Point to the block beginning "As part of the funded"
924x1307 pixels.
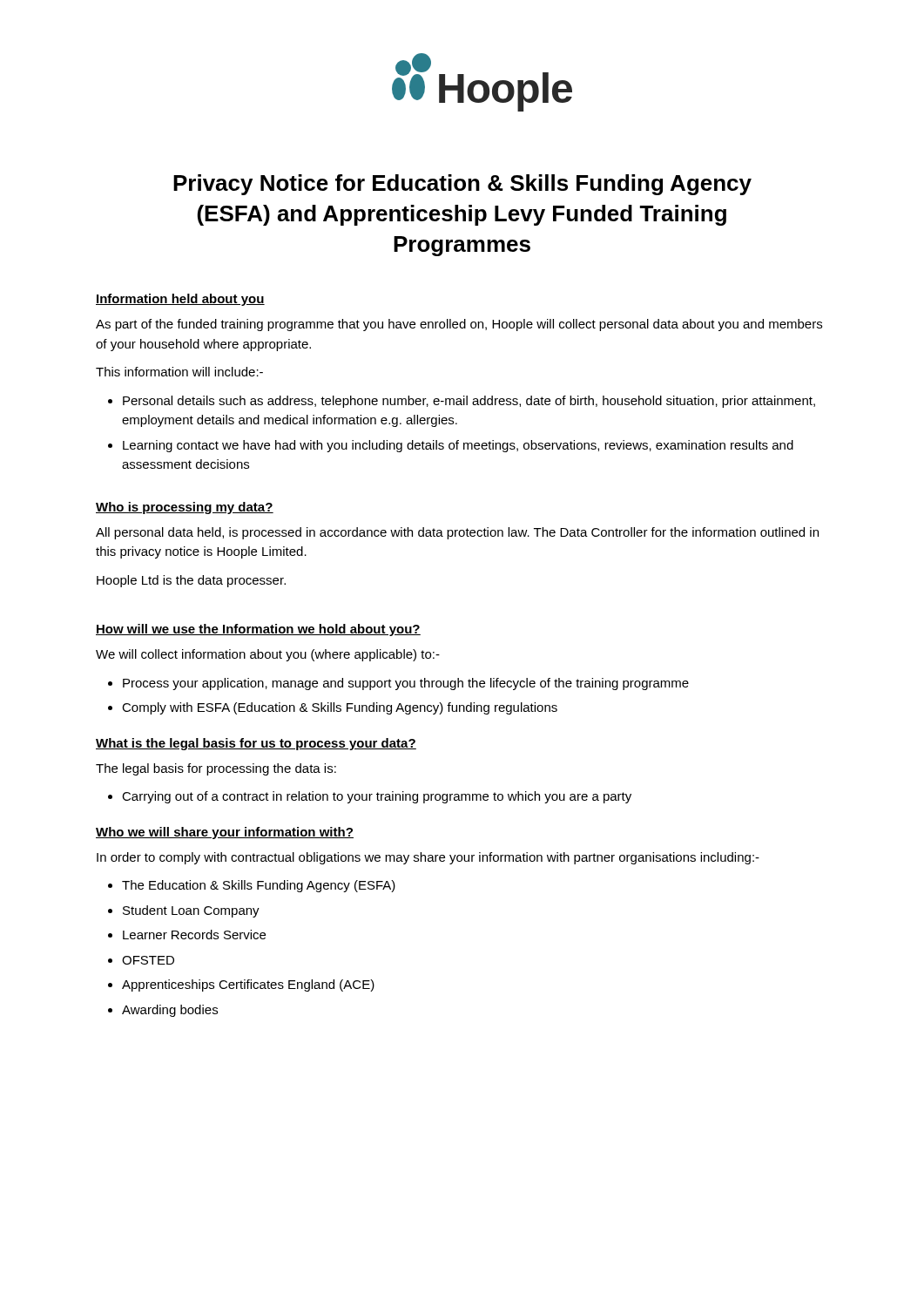tap(459, 334)
